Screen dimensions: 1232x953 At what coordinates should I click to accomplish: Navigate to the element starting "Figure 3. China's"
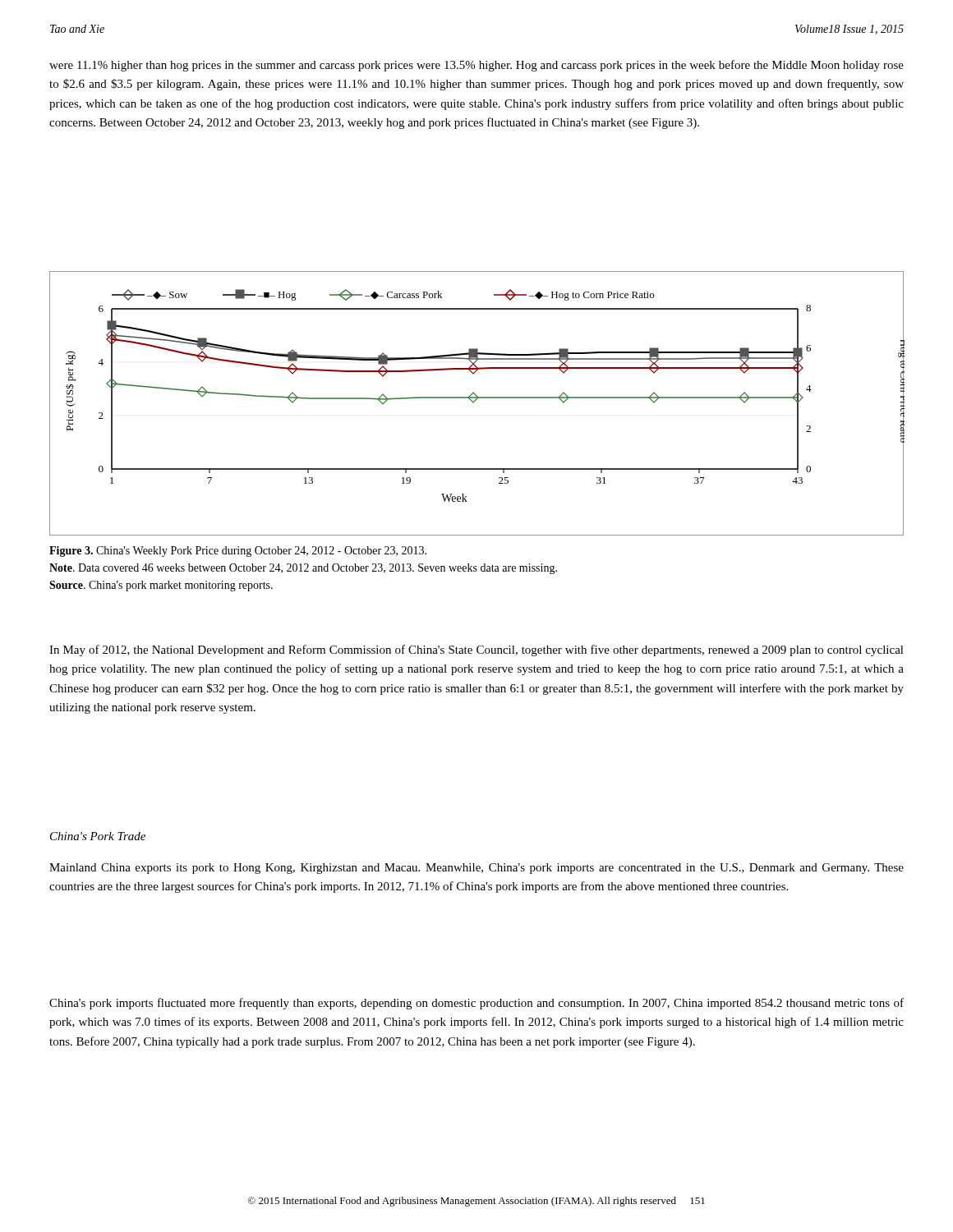[304, 568]
